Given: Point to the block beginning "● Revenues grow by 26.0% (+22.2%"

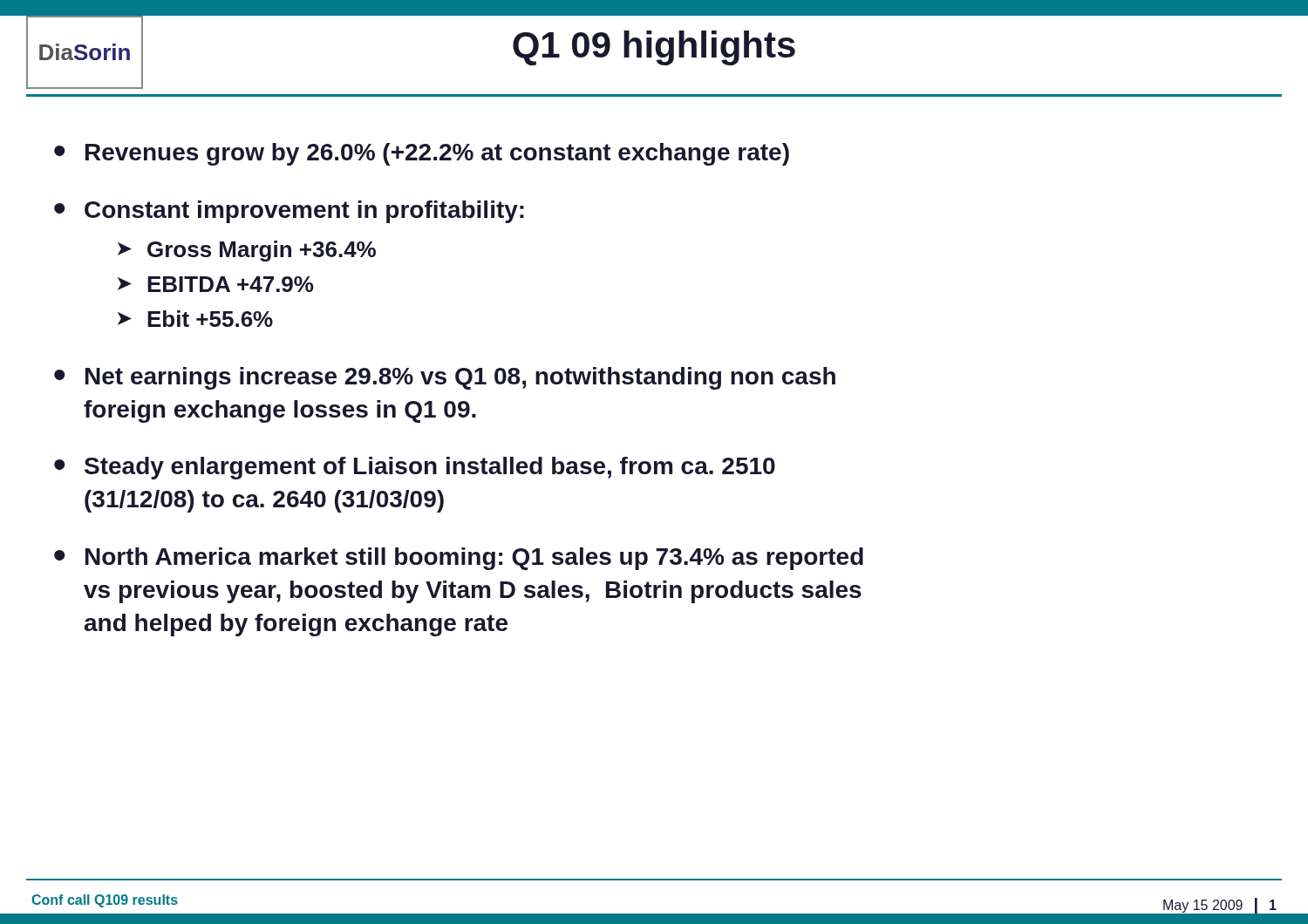Looking at the screenshot, I should pyautogui.click(x=421, y=152).
